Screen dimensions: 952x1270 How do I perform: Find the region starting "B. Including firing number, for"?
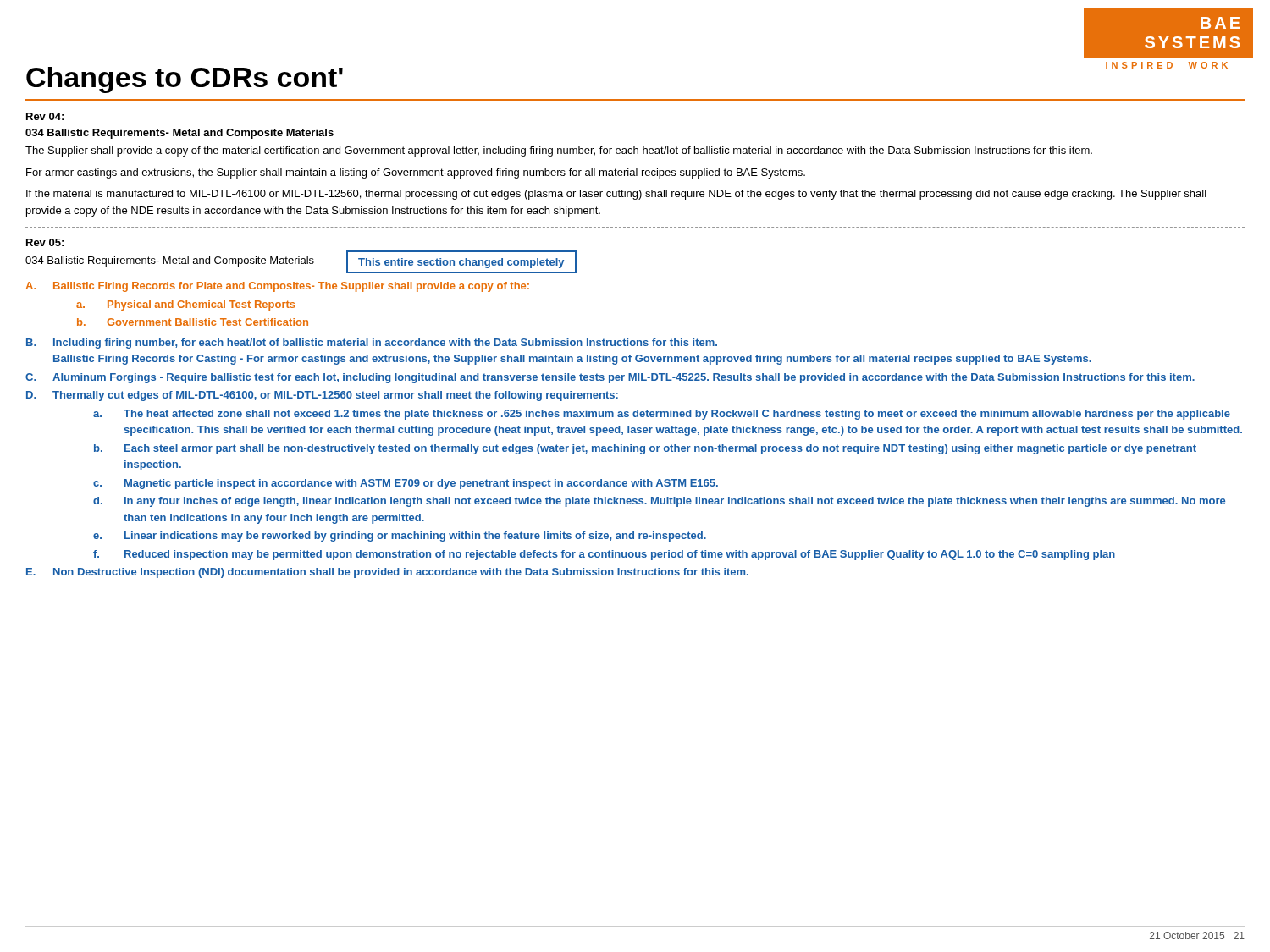(635, 350)
